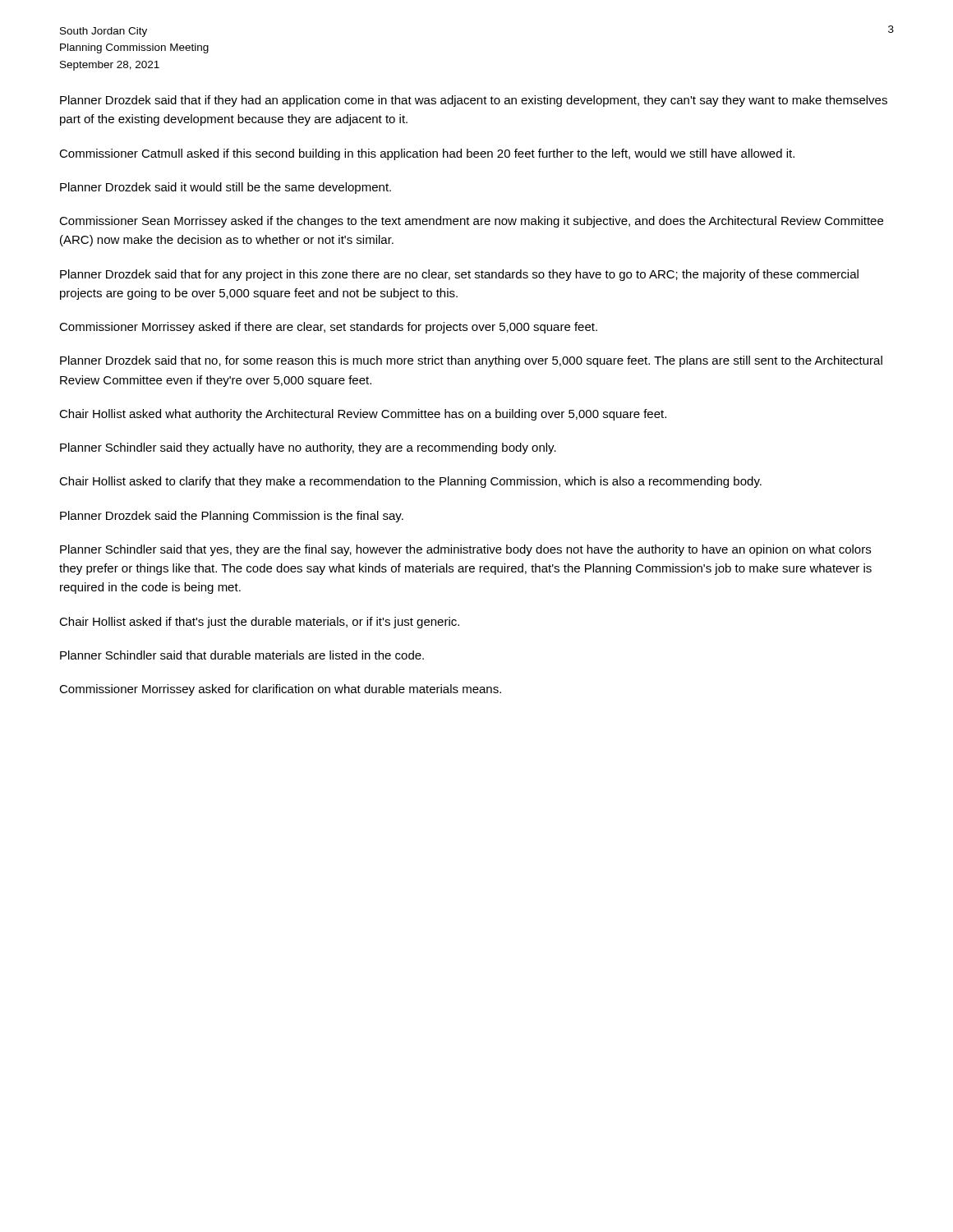Image resolution: width=953 pixels, height=1232 pixels.
Task: Find the text block containing "Chair Hollist asked what authority the"
Action: coord(363,413)
